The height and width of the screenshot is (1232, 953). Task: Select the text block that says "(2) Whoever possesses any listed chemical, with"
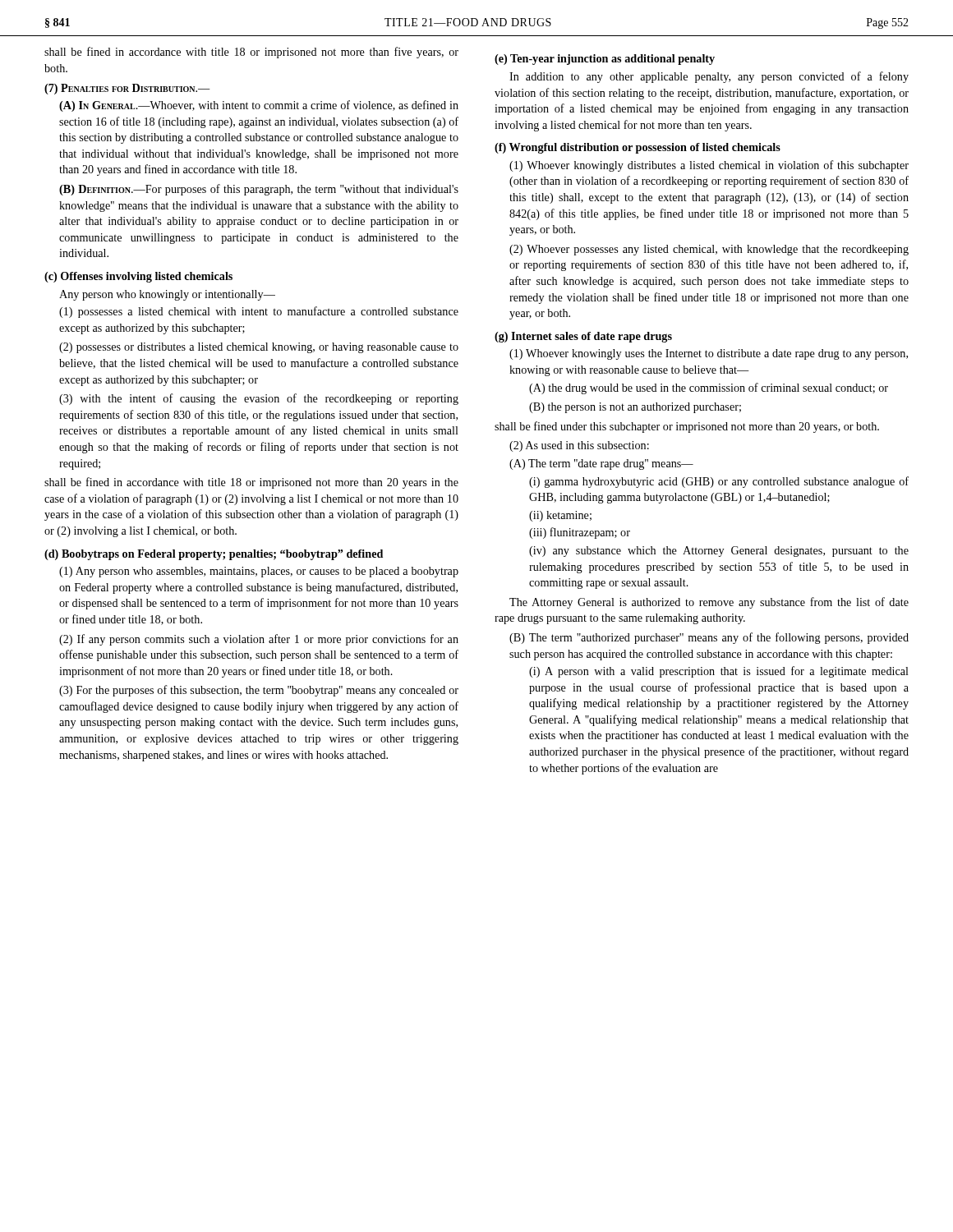[709, 281]
